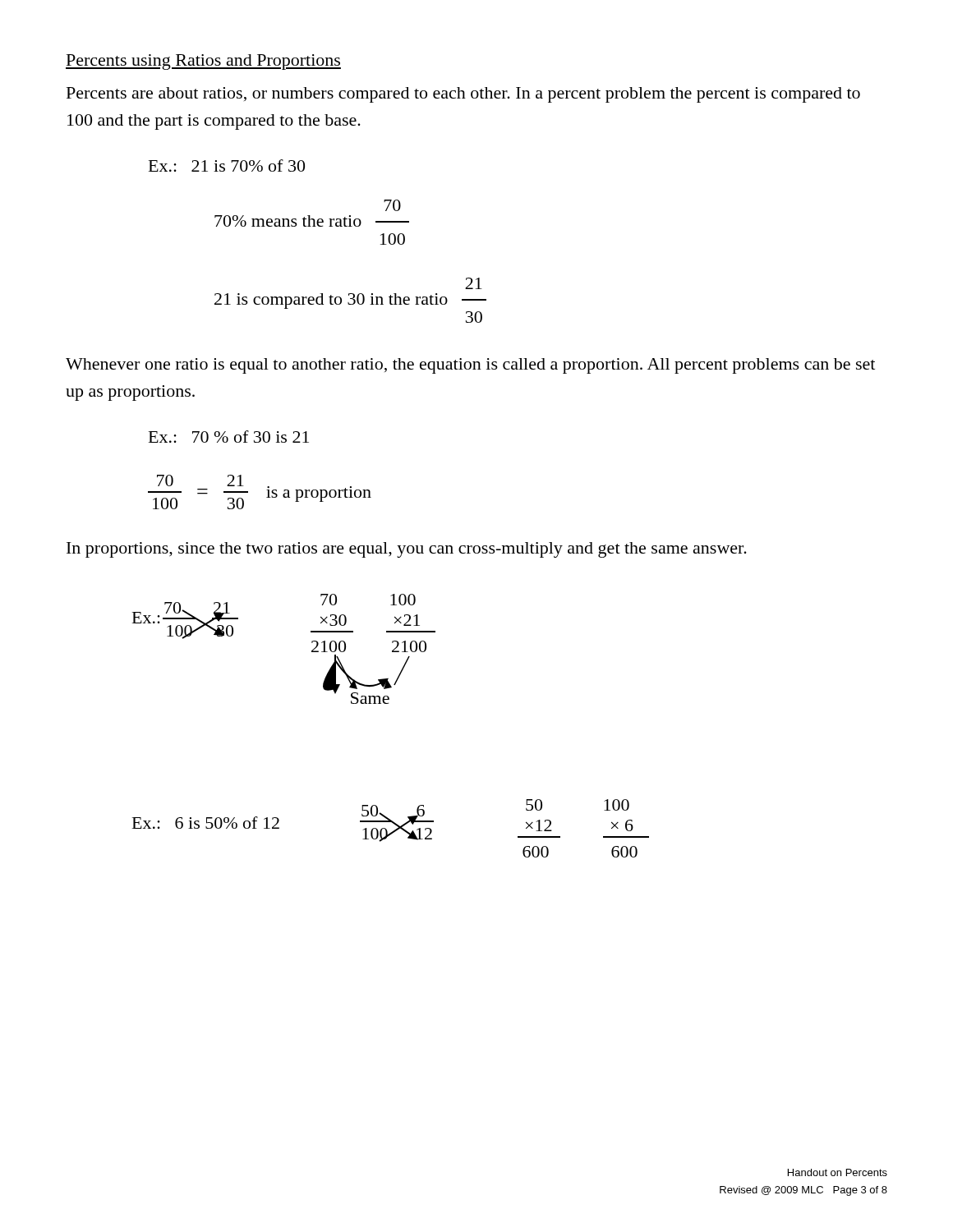This screenshot has height=1232, width=953.
Task: Point to the text block starting "Ex.: 70 % of 30 is"
Action: point(229,437)
